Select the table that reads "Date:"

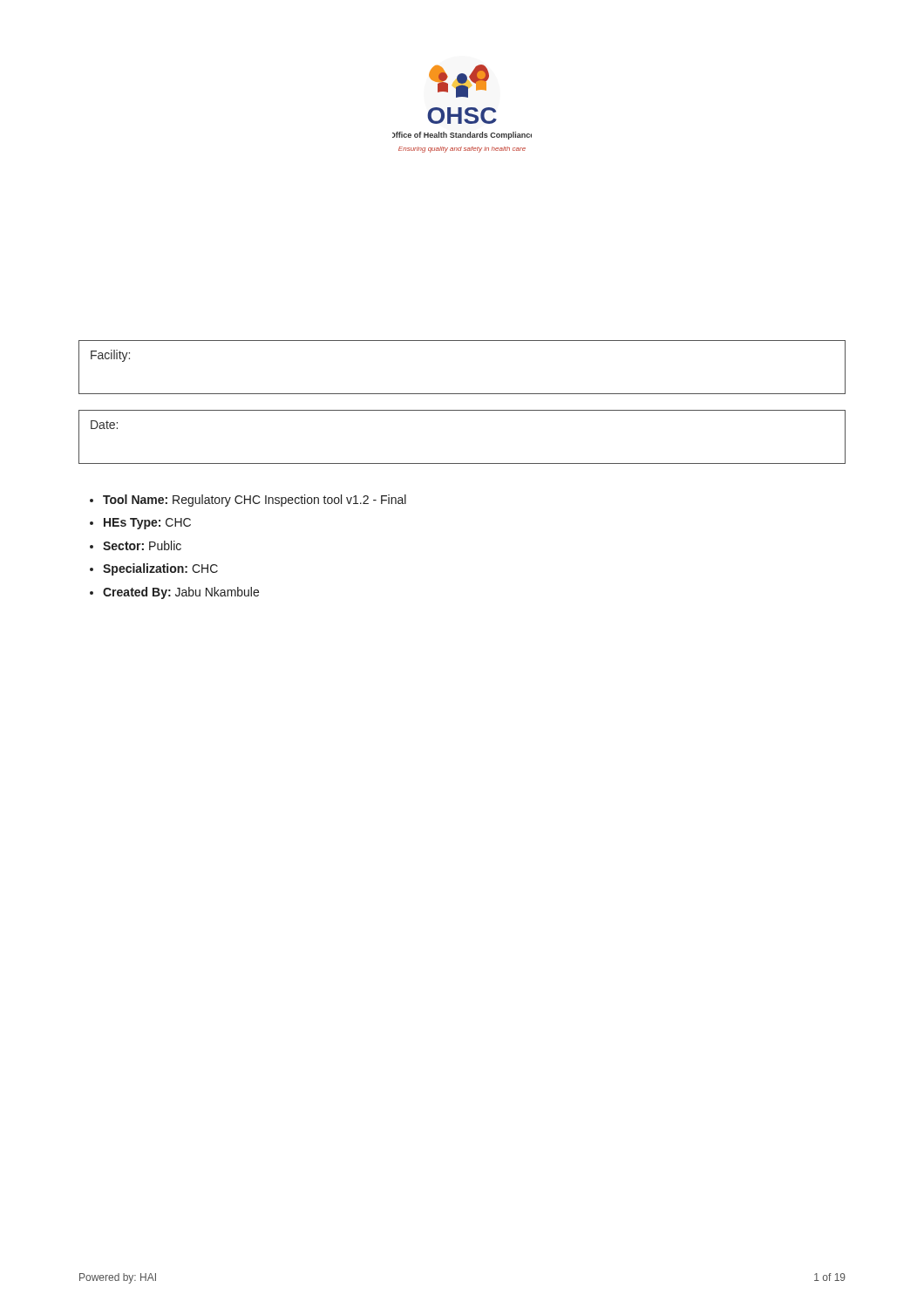[x=462, y=437]
